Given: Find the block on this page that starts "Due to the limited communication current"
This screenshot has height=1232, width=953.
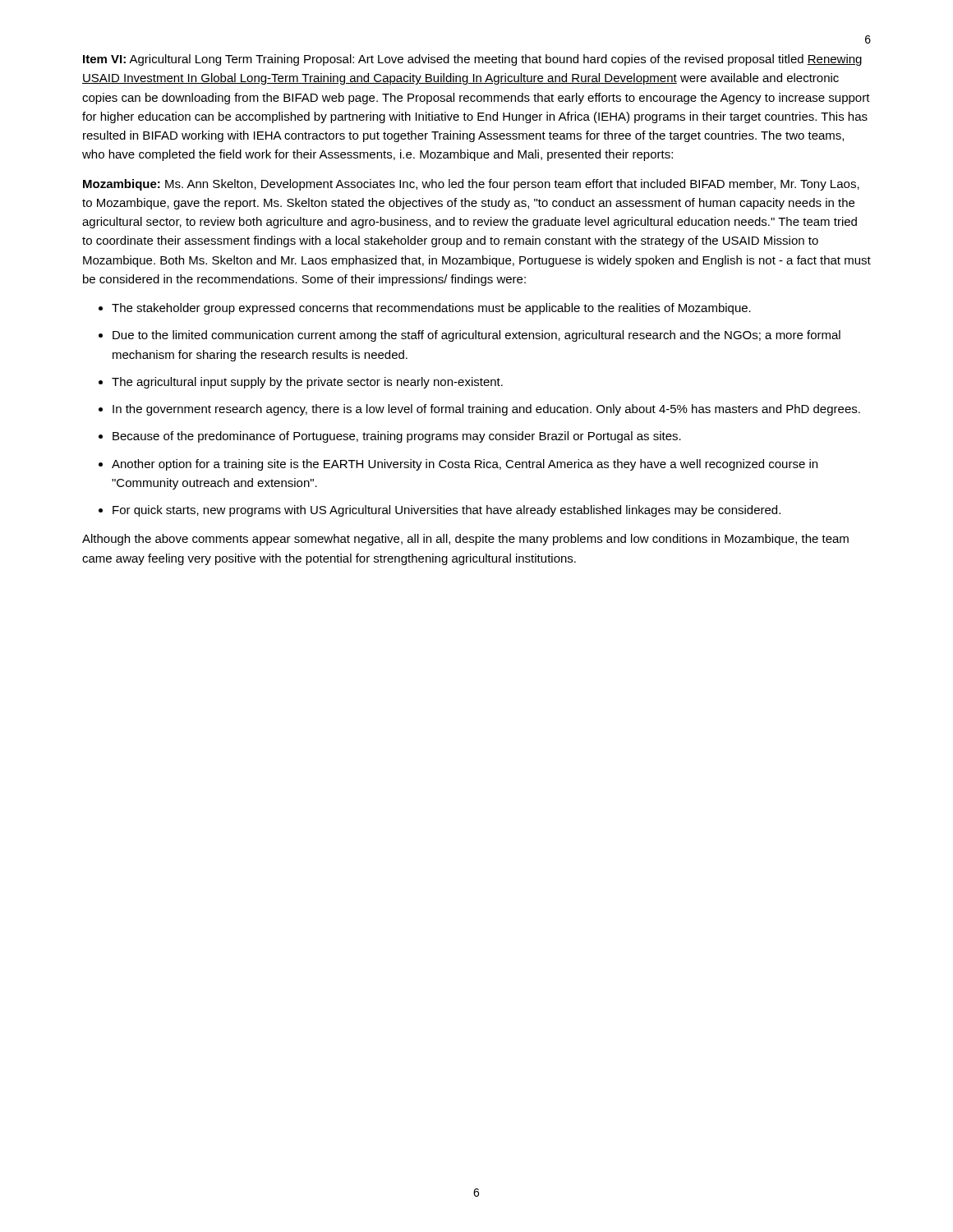Looking at the screenshot, I should (x=476, y=344).
